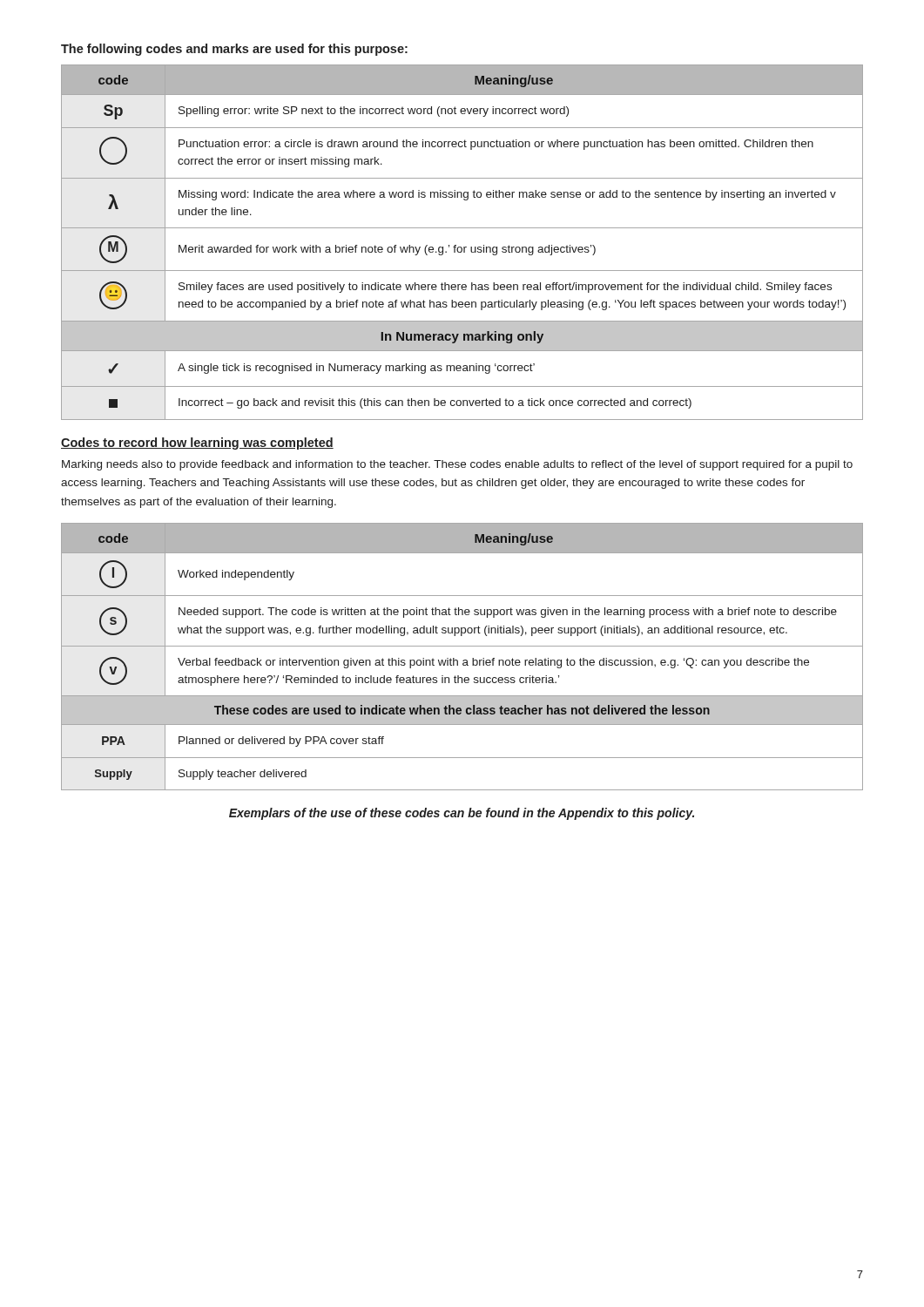Select the table that reads "Incorrect – go"

coord(462,242)
